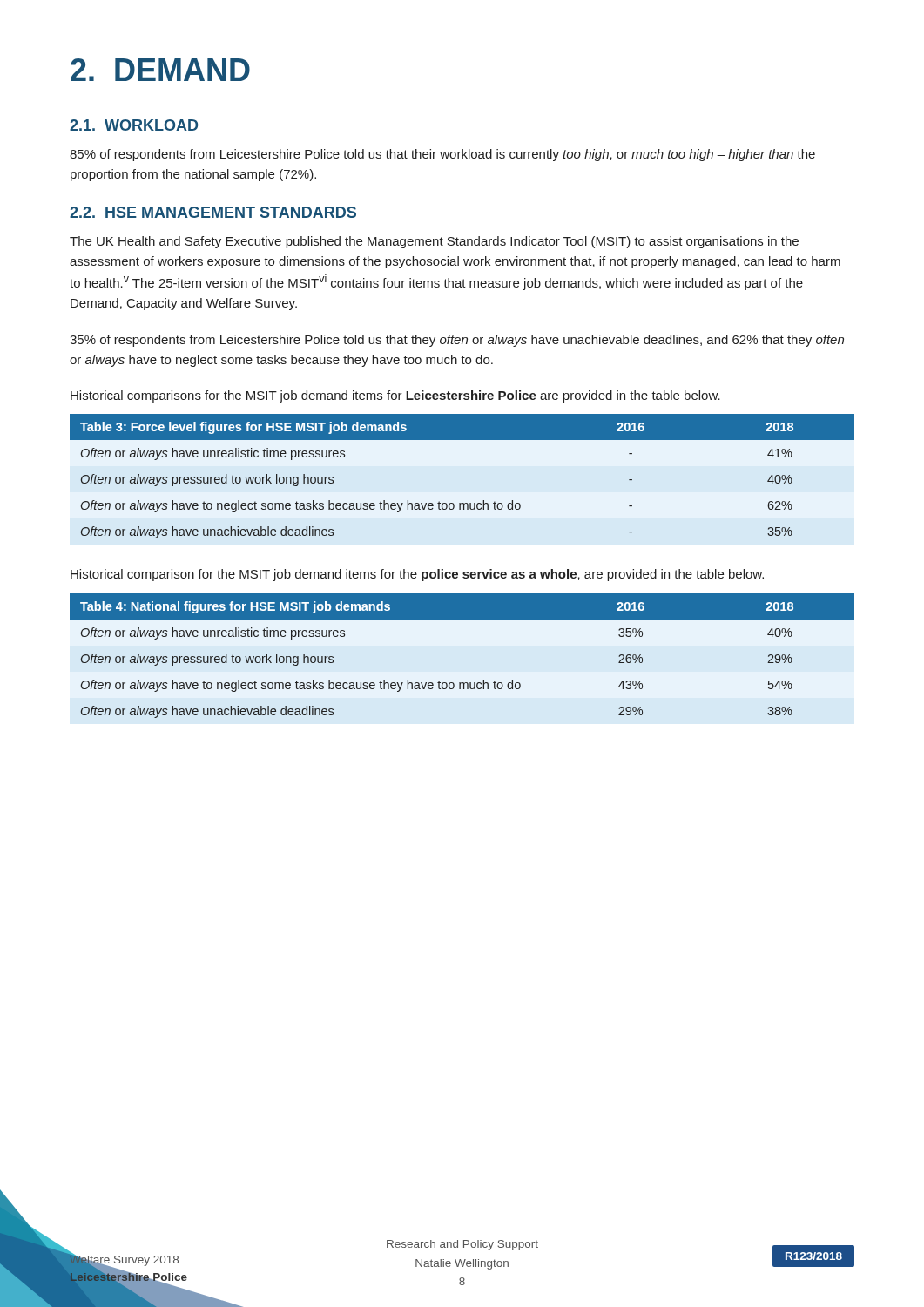
Task: Locate the block of text that opens with "35% of respondents from"
Action: pos(457,349)
